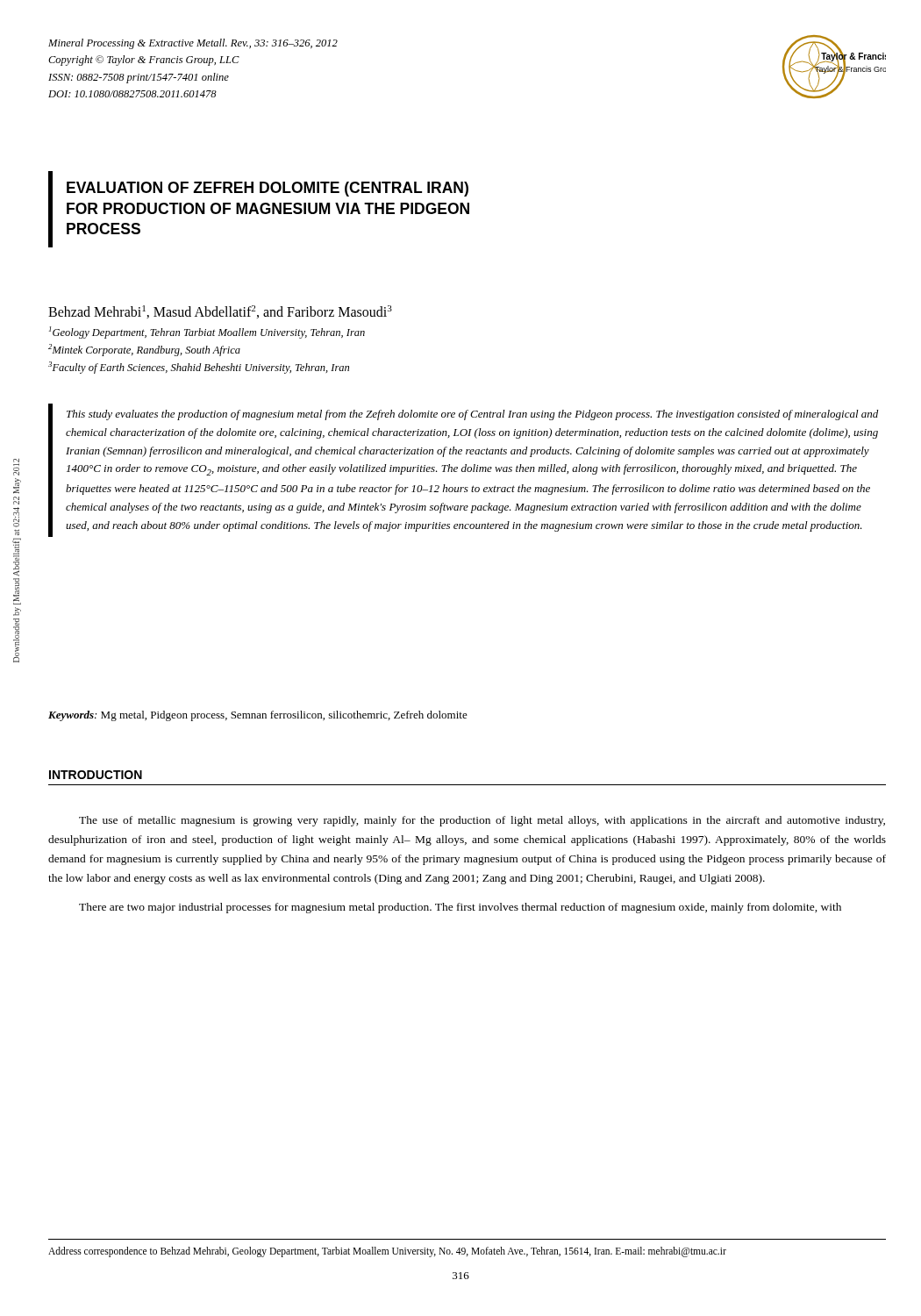
Task: Select the section header
Action: 95,775
